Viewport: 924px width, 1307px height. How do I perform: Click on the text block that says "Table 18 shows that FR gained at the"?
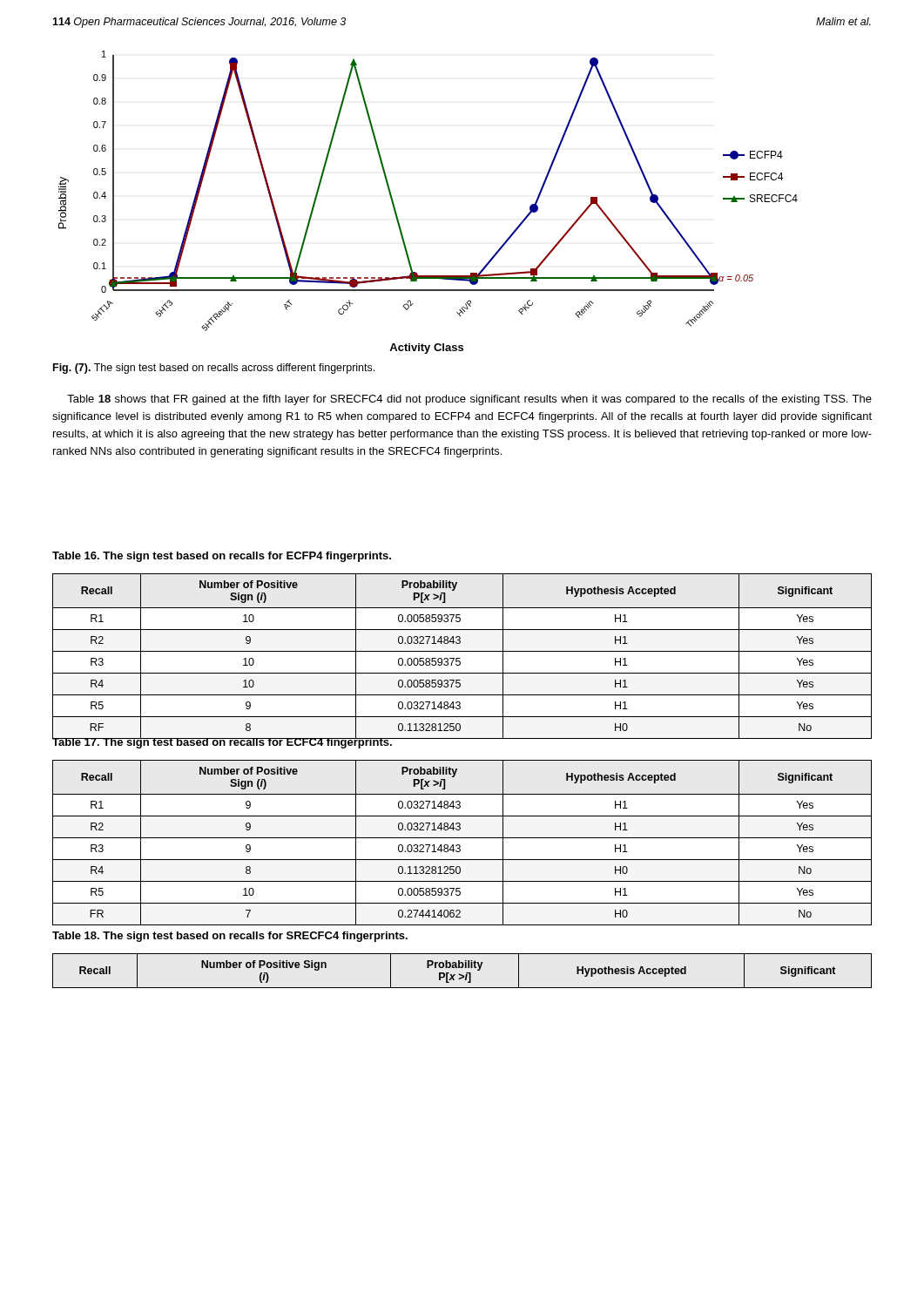(462, 425)
